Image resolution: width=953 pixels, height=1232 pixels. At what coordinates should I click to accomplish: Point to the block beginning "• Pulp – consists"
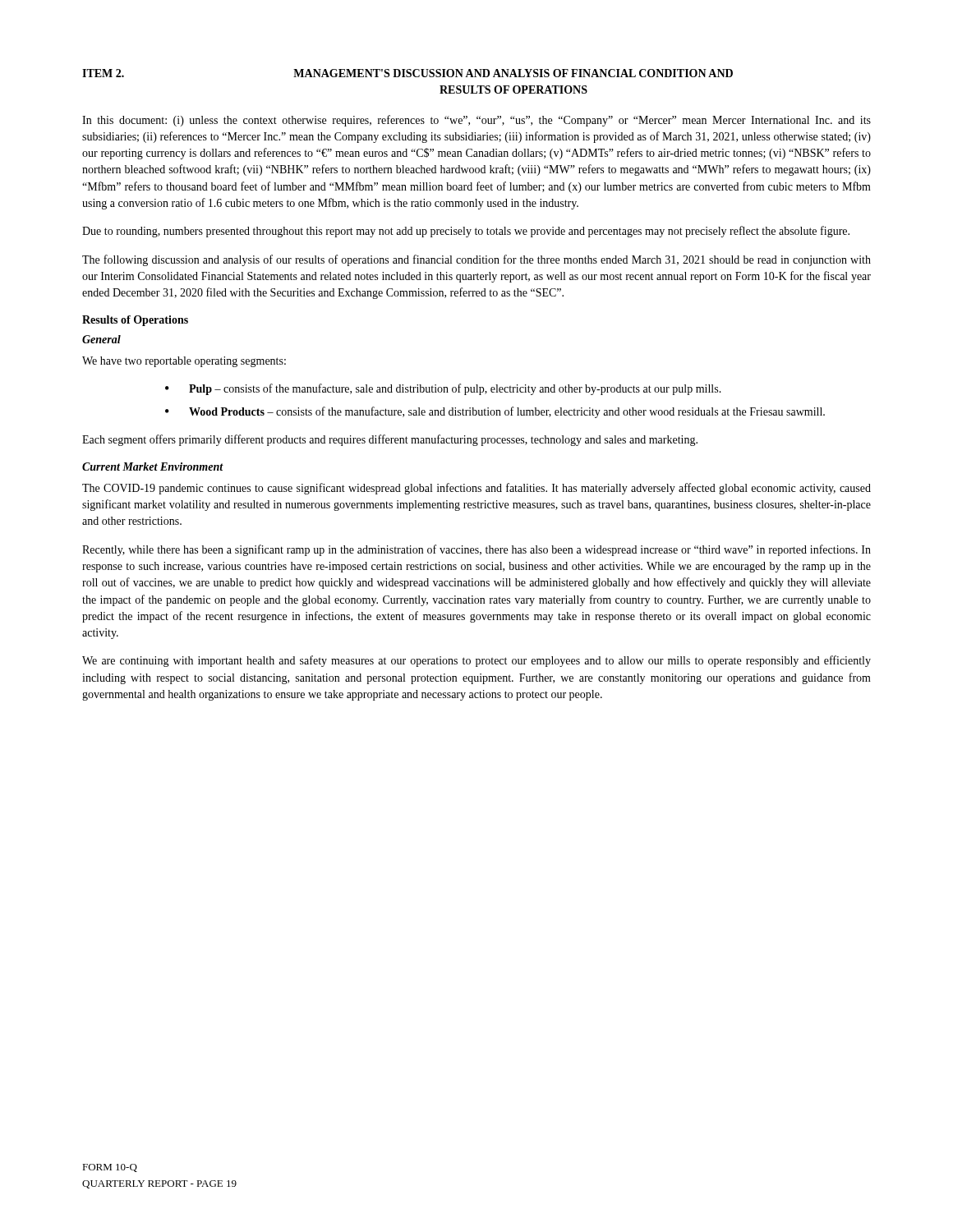(x=443, y=389)
